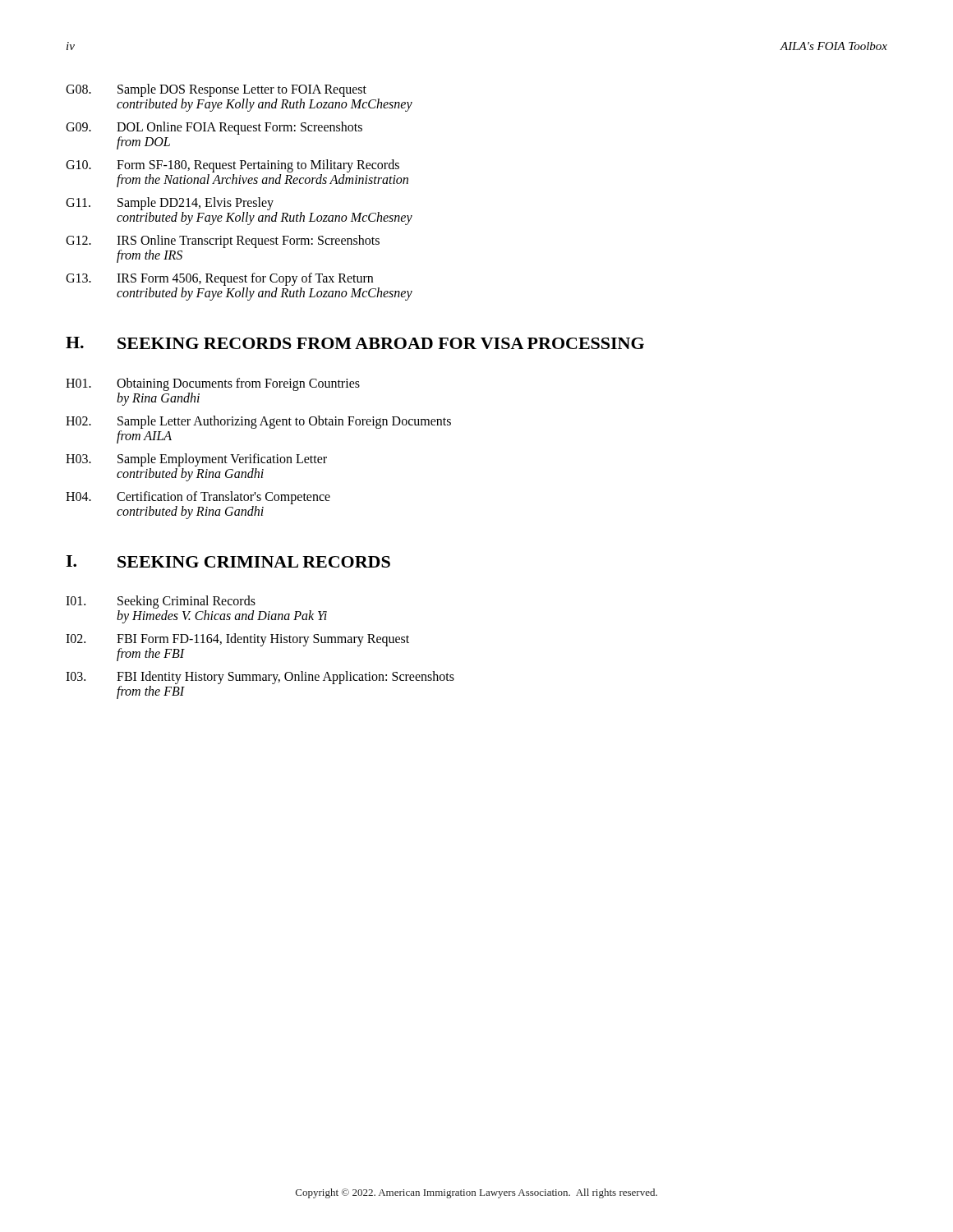The width and height of the screenshot is (953, 1232).
Task: Where is the passage that starts "H02. Sample Letter Authorizing"?
Action: (x=427, y=428)
